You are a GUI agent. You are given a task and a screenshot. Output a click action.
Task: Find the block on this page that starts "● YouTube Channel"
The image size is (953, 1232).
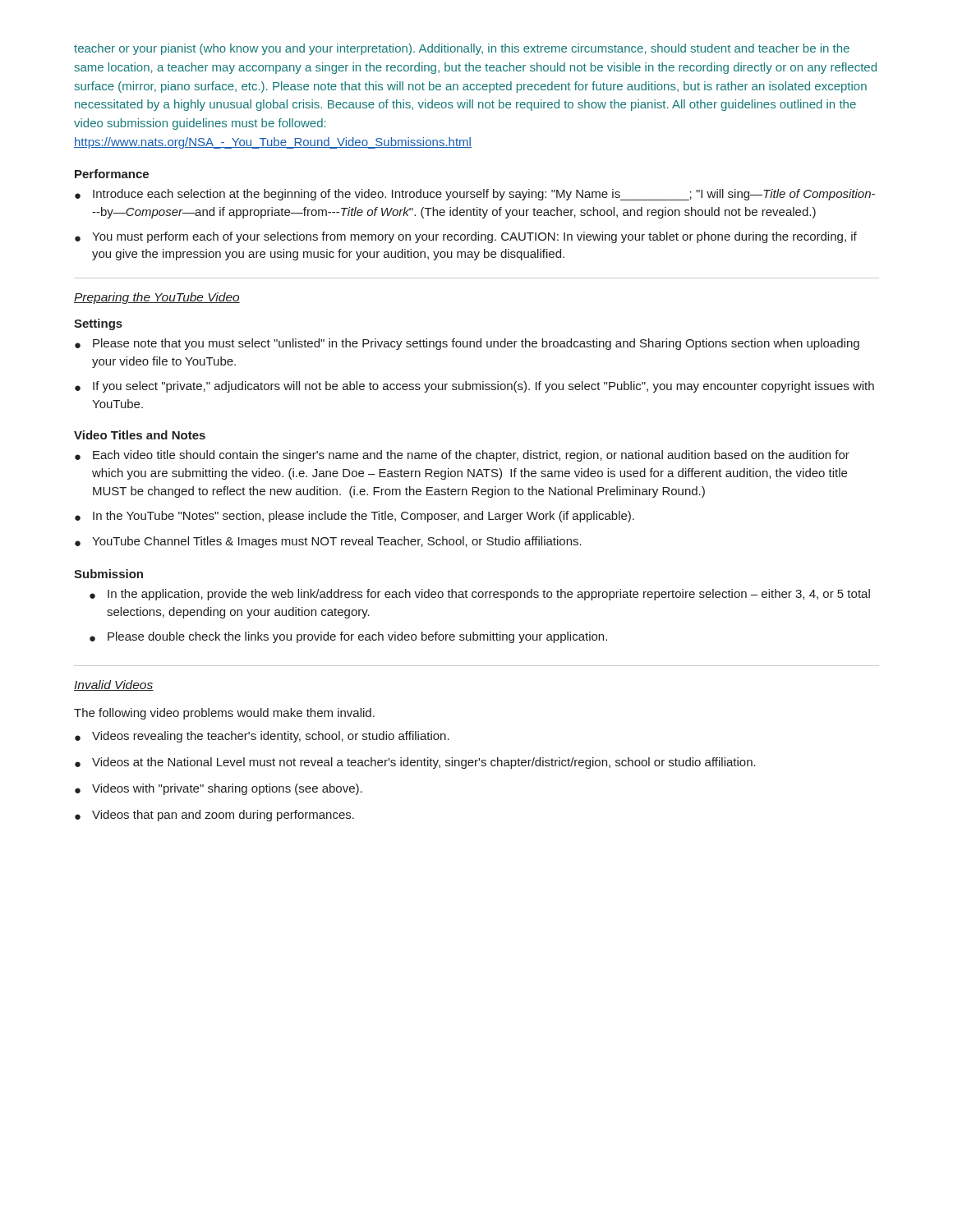[328, 542]
